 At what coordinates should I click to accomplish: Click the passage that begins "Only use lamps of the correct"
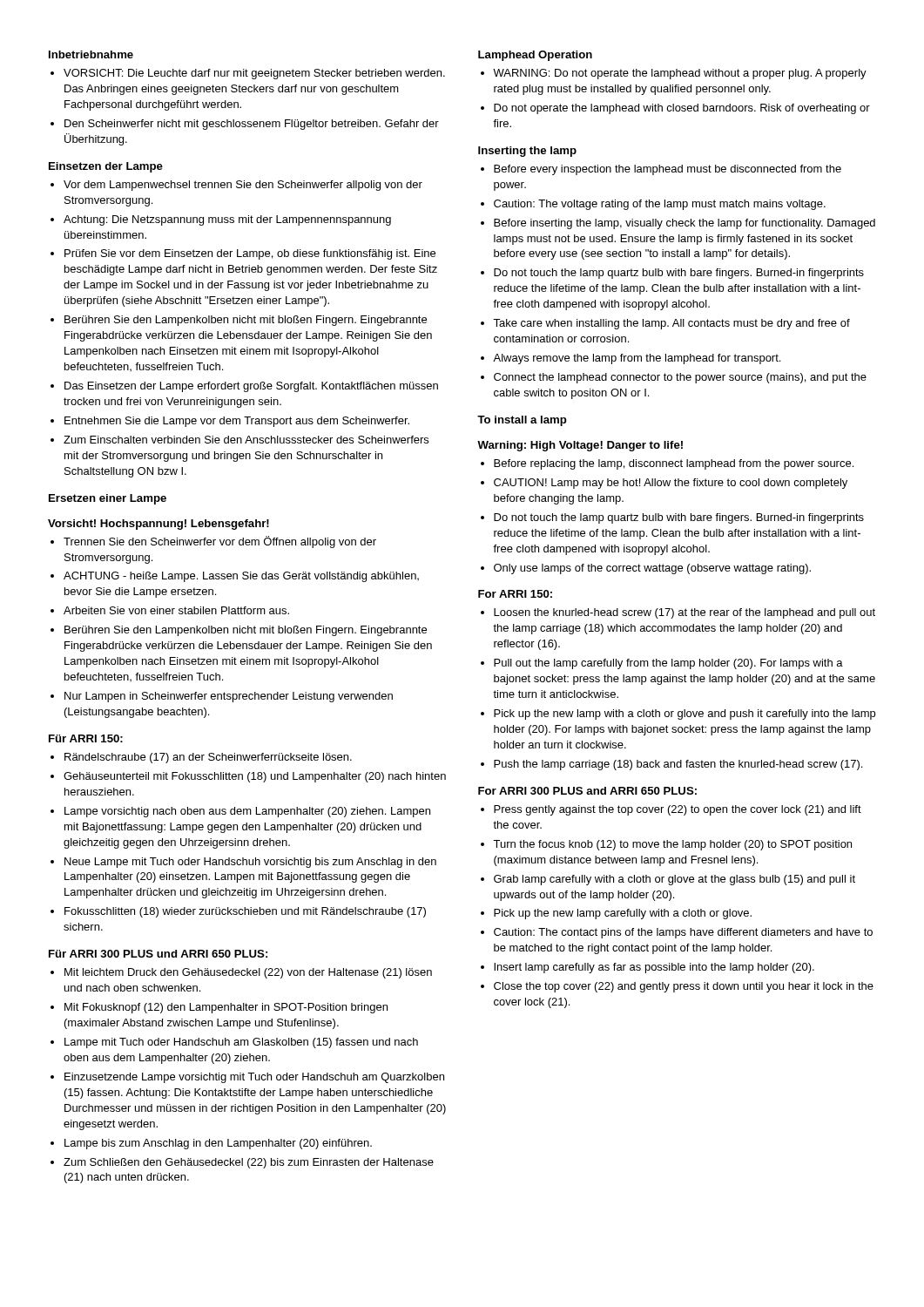pos(653,567)
